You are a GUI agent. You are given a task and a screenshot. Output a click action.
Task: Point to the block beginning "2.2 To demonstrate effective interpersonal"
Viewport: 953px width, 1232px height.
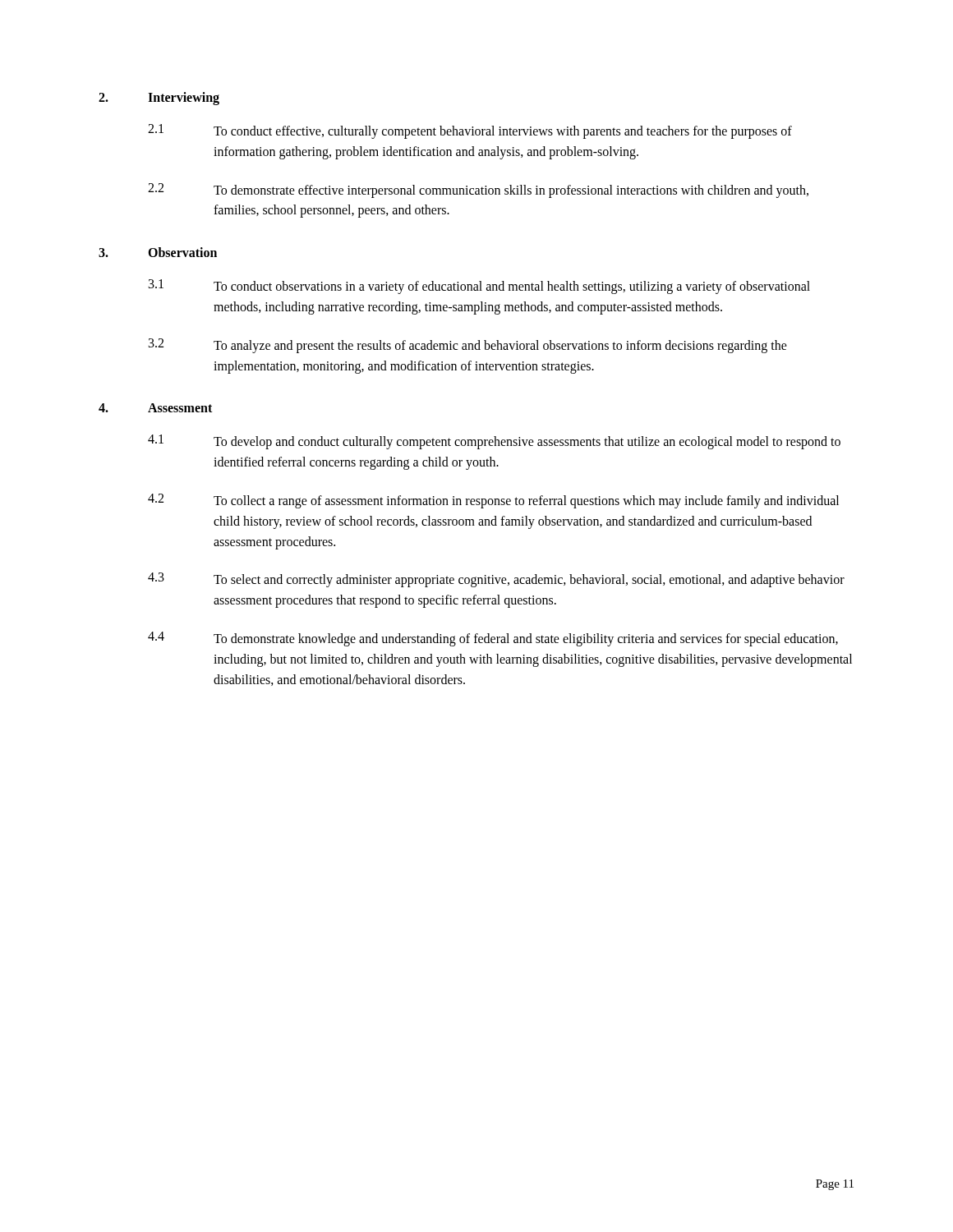pyautogui.click(x=501, y=201)
